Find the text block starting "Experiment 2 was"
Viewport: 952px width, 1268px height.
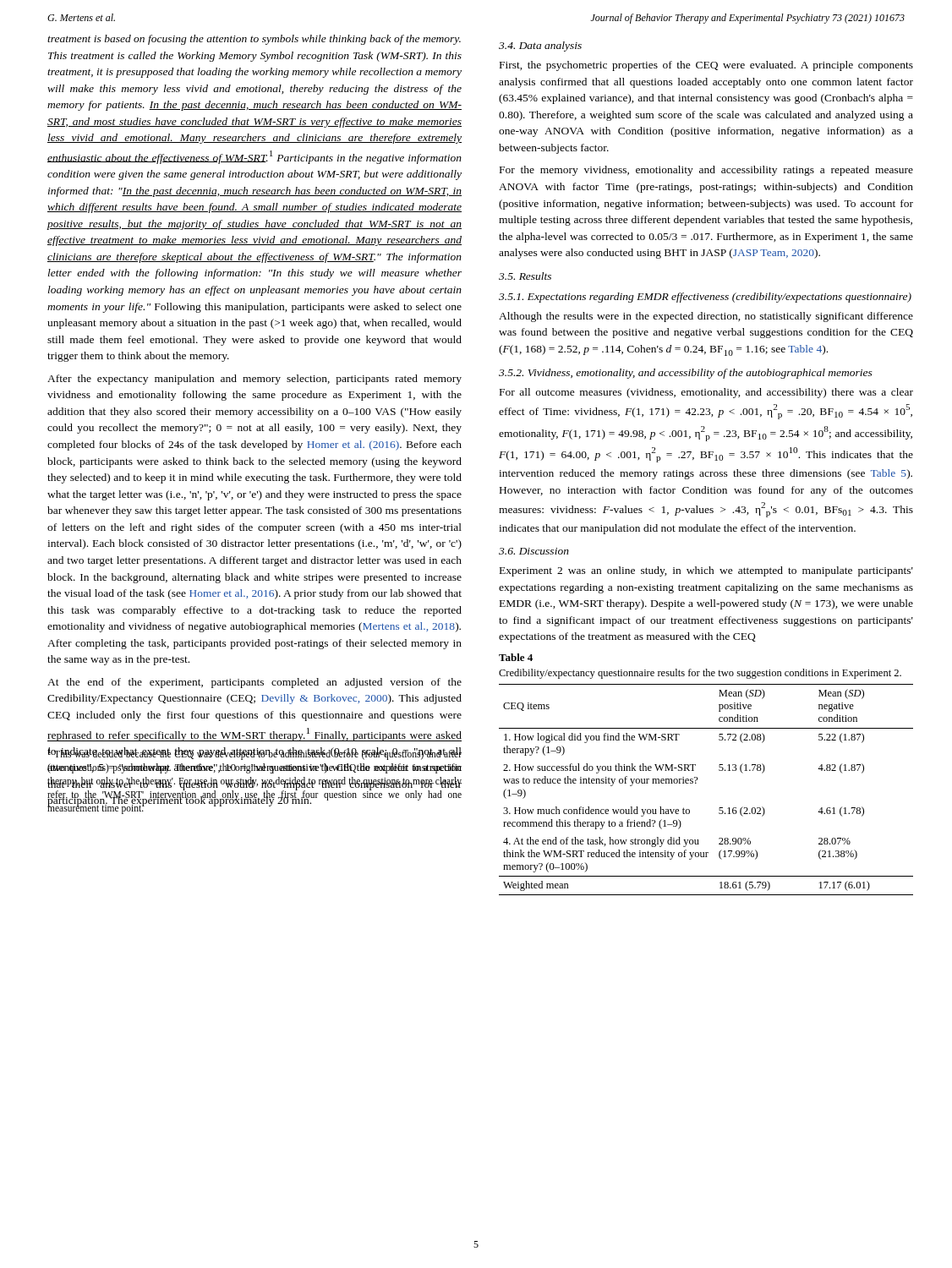(706, 604)
